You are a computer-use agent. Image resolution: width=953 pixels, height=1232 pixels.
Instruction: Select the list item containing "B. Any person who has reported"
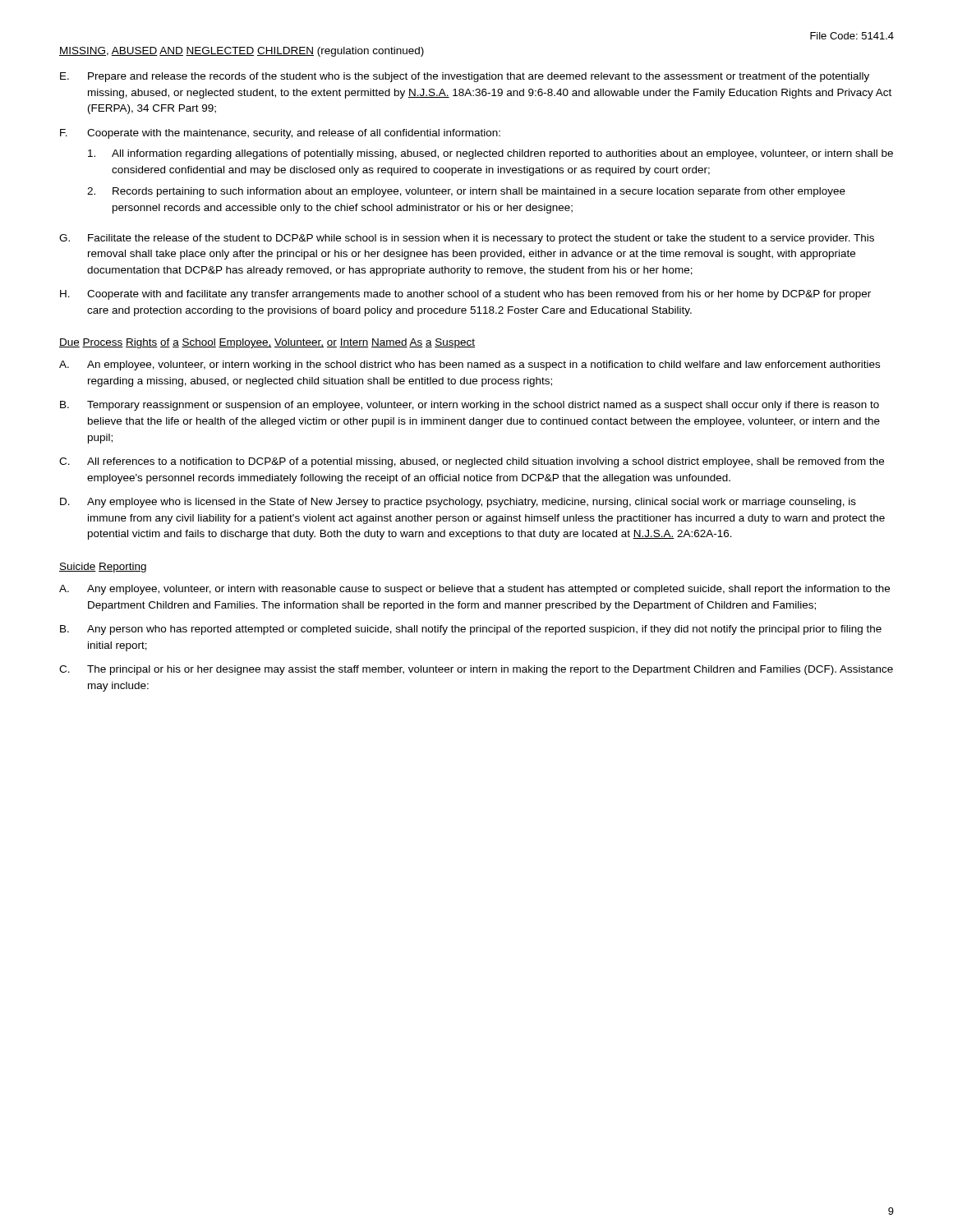click(476, 637)
